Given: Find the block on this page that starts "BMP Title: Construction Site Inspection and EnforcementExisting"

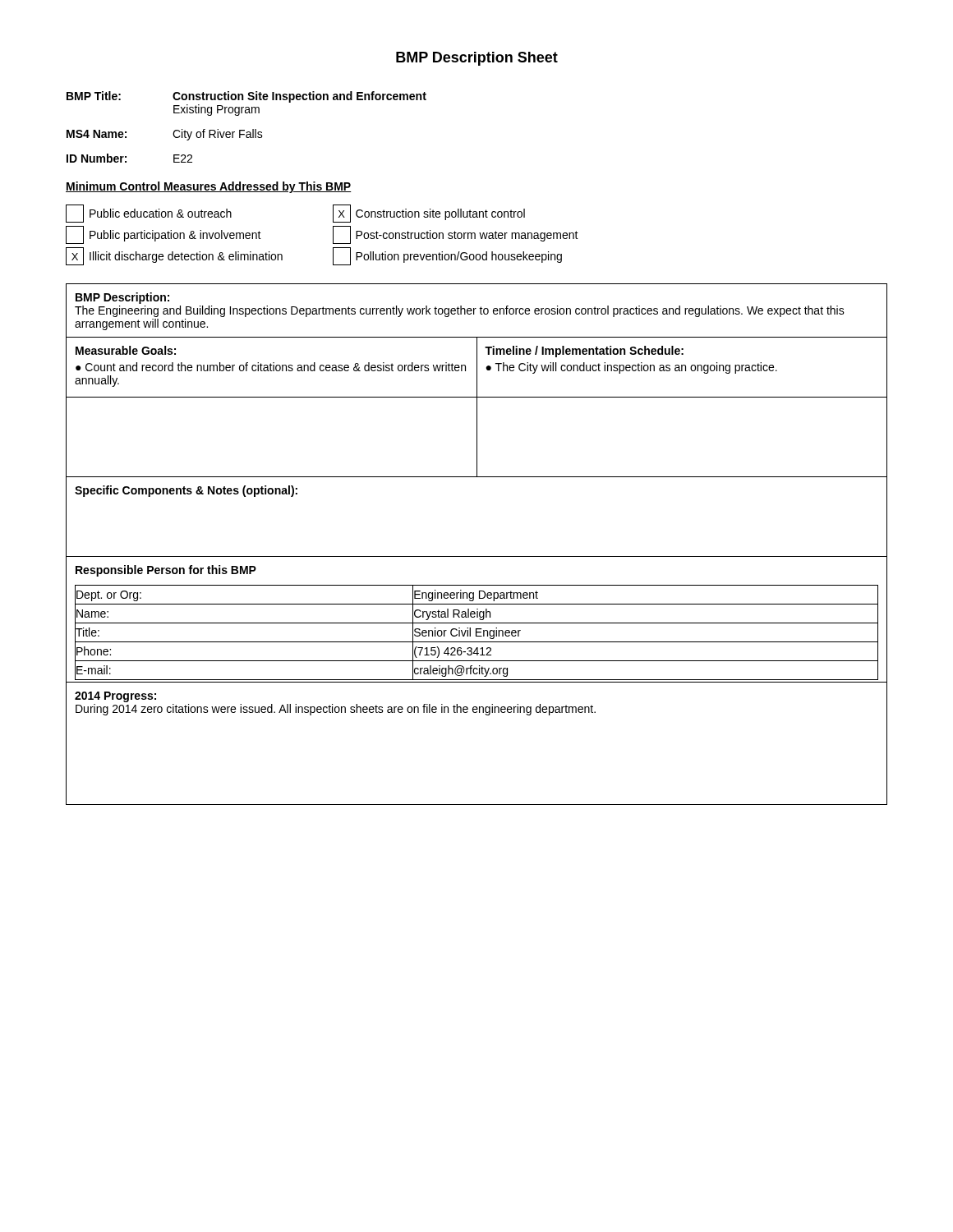Looking at the screenshot, I should point(246,97).
